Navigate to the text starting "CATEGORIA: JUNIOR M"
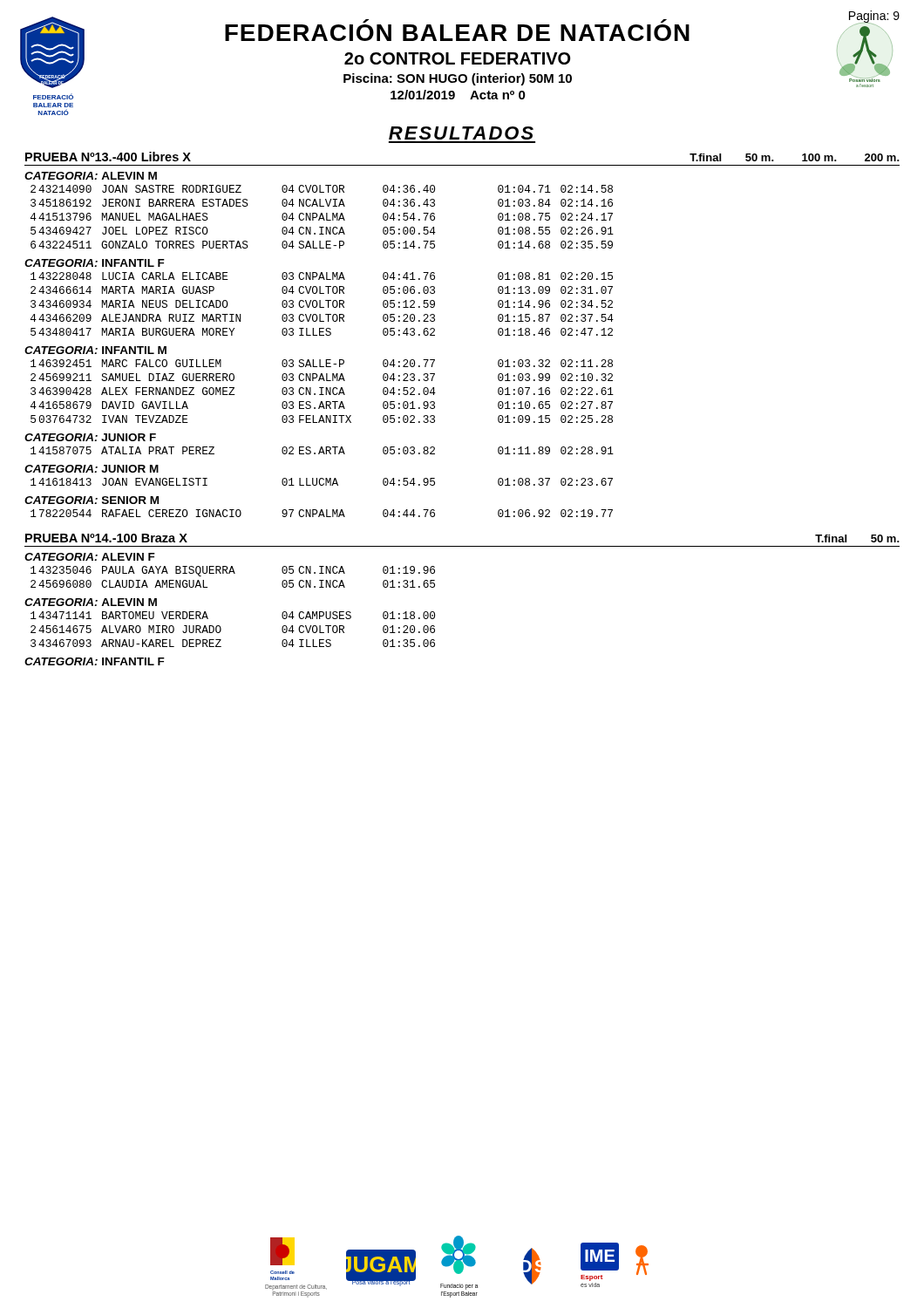Screen dimensions: 1308x924 [92, 469]
